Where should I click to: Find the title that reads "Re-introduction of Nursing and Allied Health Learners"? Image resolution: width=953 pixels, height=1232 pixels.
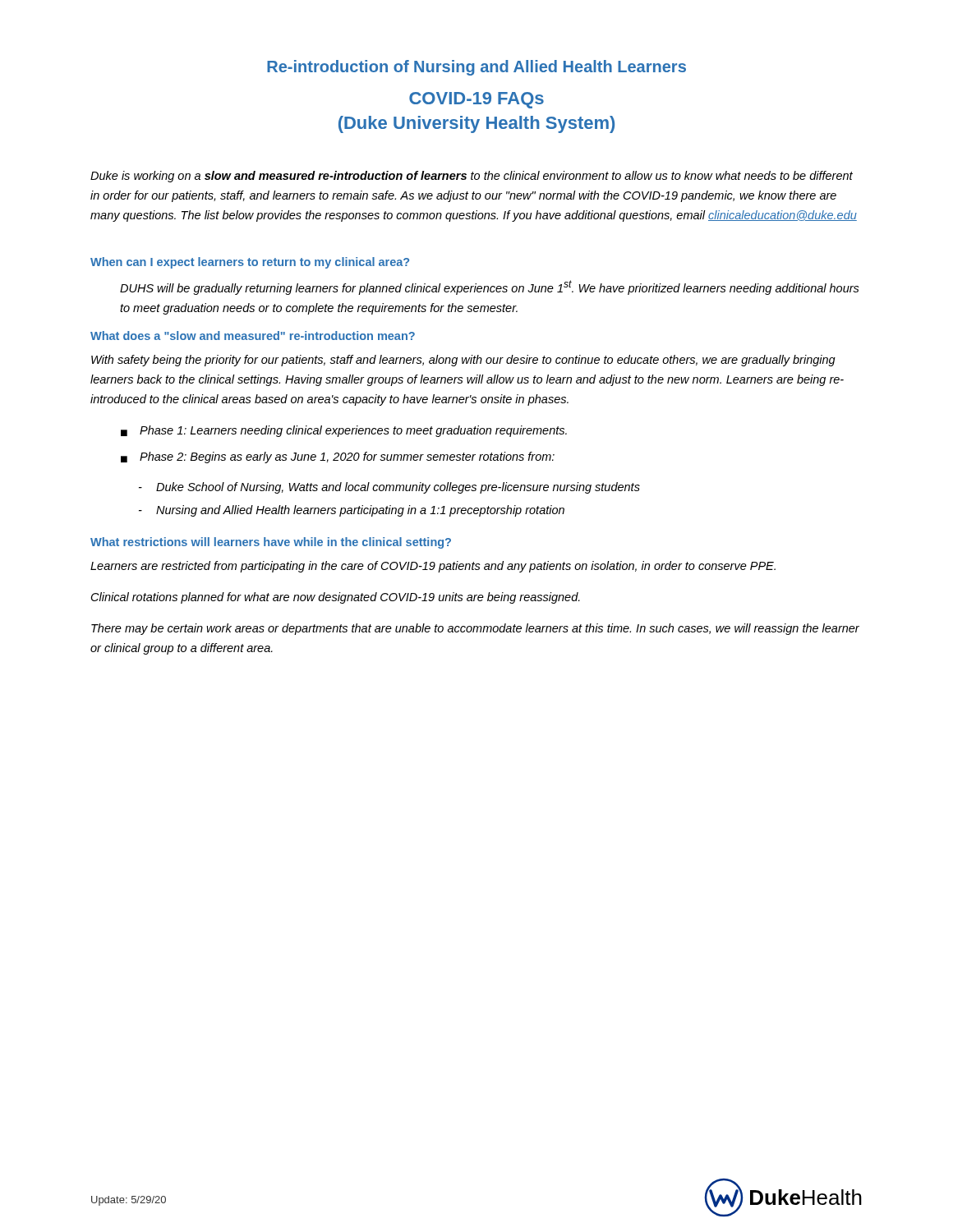point(476,67)
